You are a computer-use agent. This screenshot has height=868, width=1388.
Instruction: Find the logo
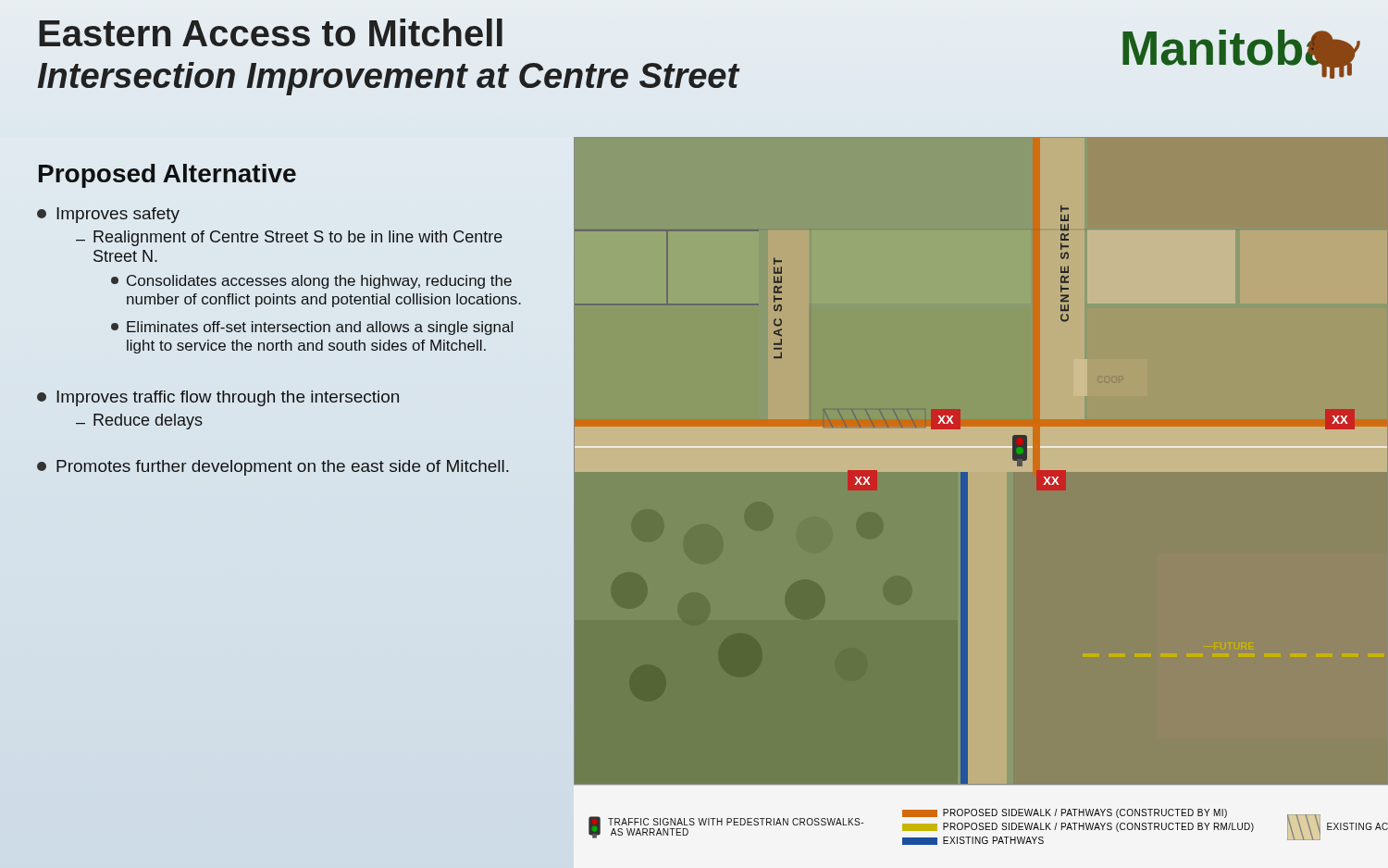click(1240, 51)
